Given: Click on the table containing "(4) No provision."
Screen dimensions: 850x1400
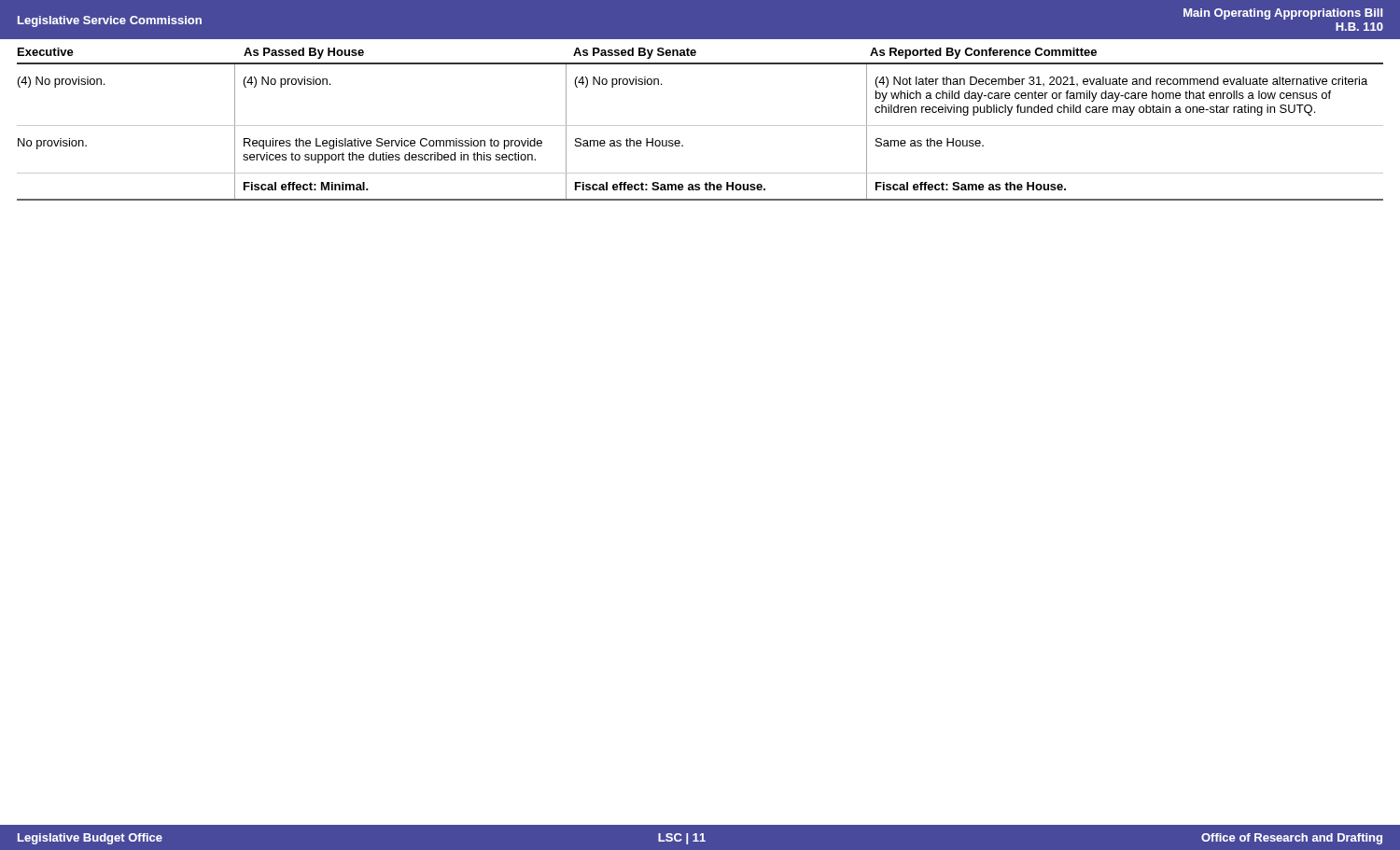Looking at the screenshot, I should (700, 132).
